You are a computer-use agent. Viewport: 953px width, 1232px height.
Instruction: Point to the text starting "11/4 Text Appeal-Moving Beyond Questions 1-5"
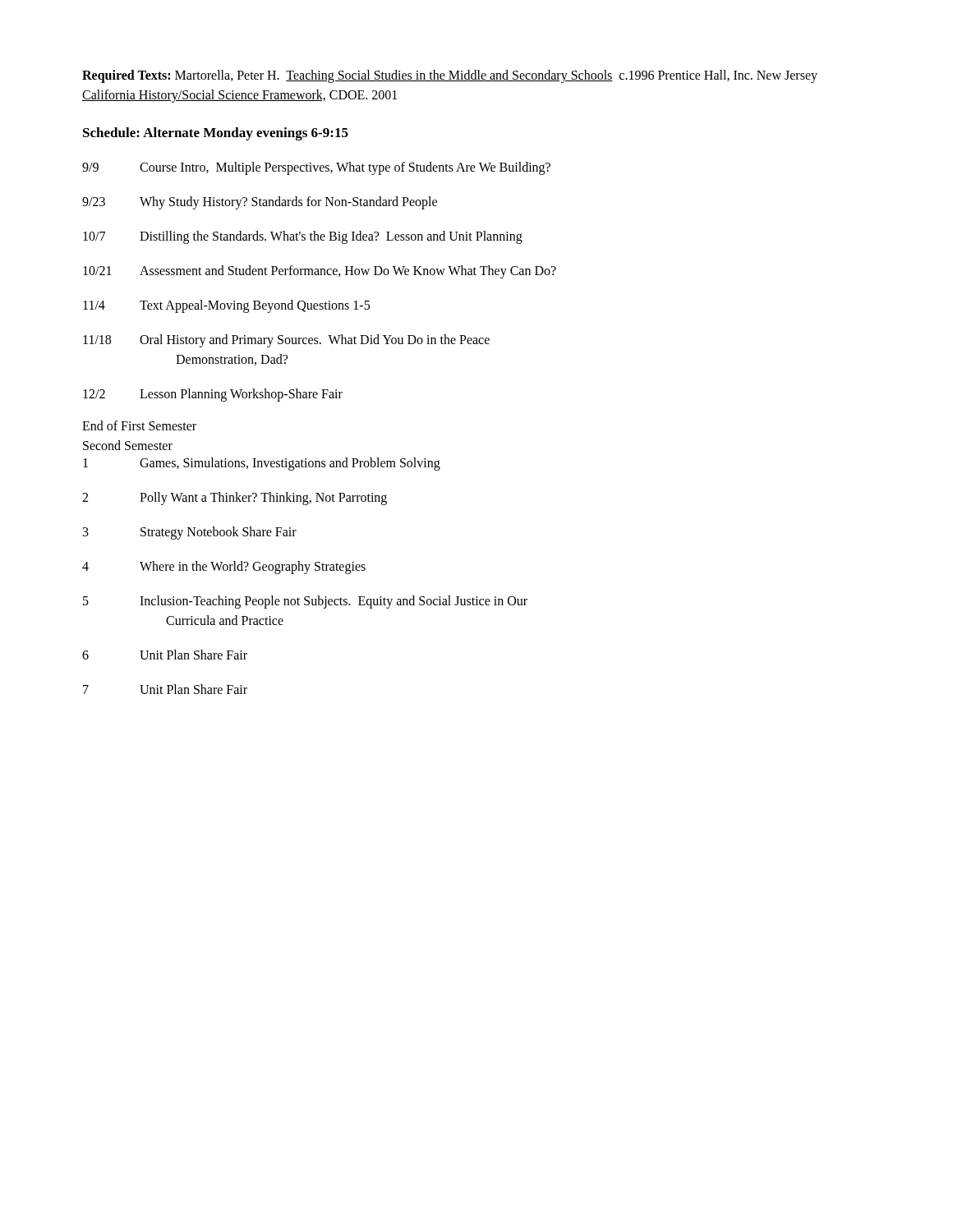click(226, 306)
